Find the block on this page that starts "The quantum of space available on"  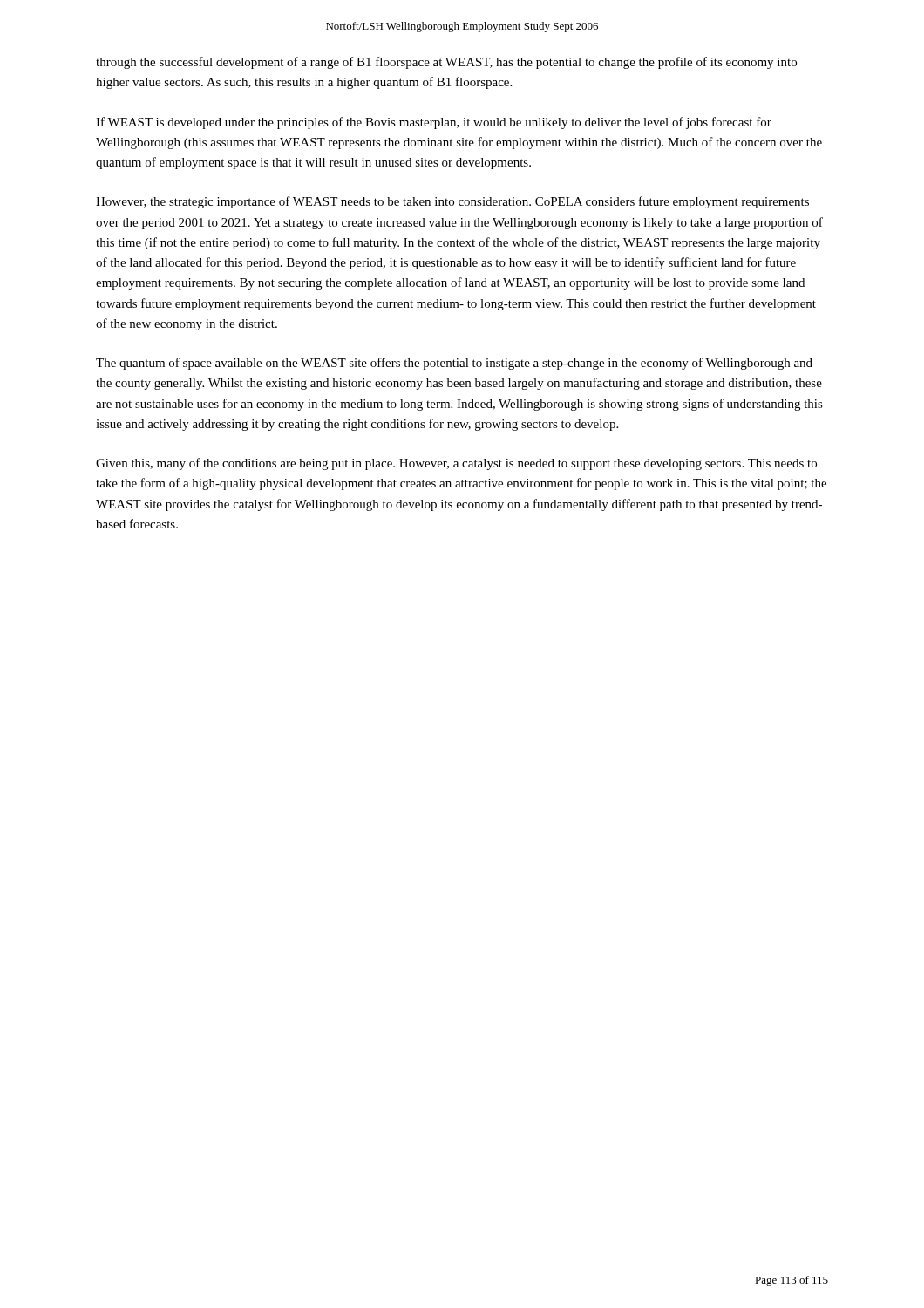(459, 393)
